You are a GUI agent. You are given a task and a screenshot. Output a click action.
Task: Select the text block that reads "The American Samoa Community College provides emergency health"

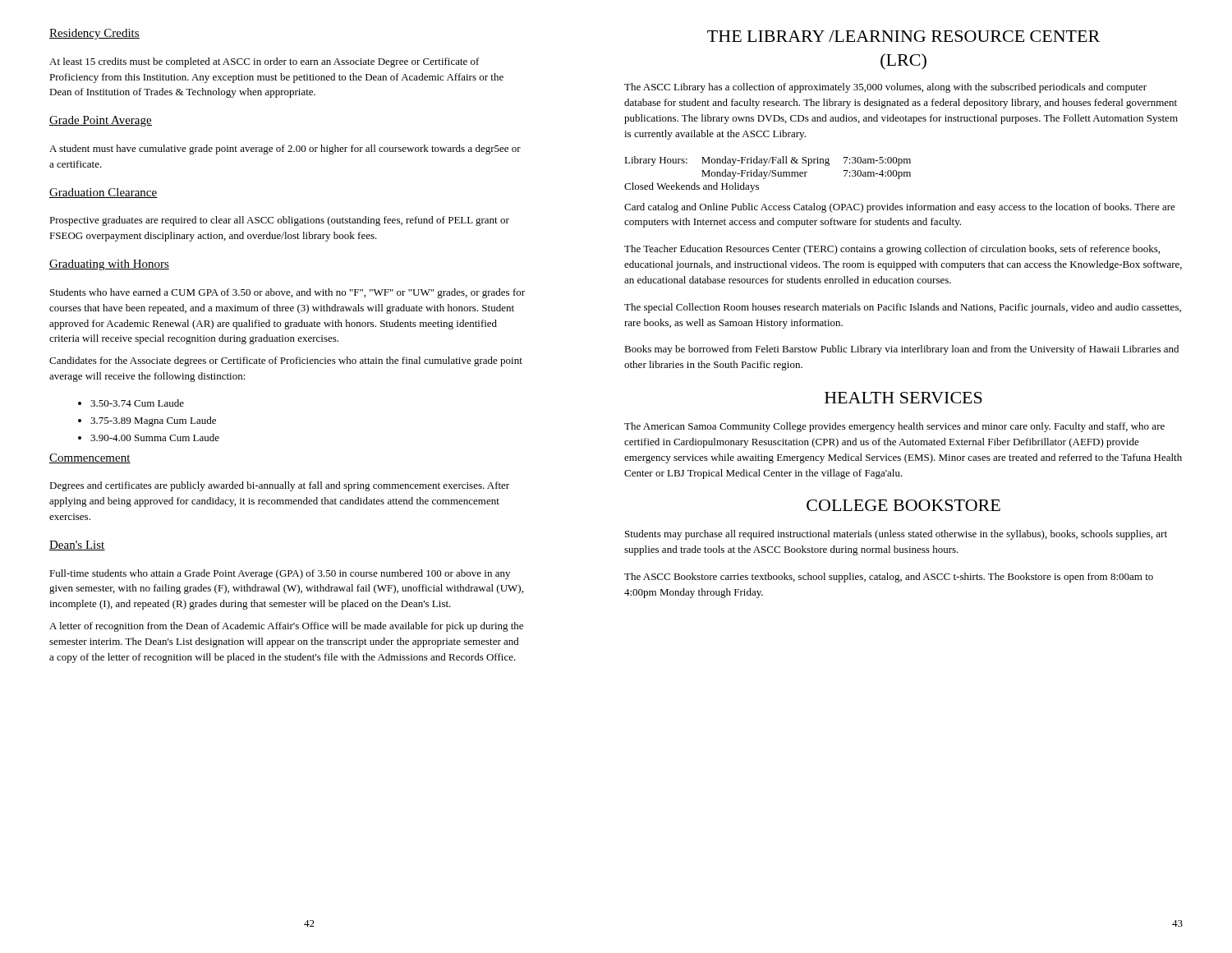click(x=903, y=450)
